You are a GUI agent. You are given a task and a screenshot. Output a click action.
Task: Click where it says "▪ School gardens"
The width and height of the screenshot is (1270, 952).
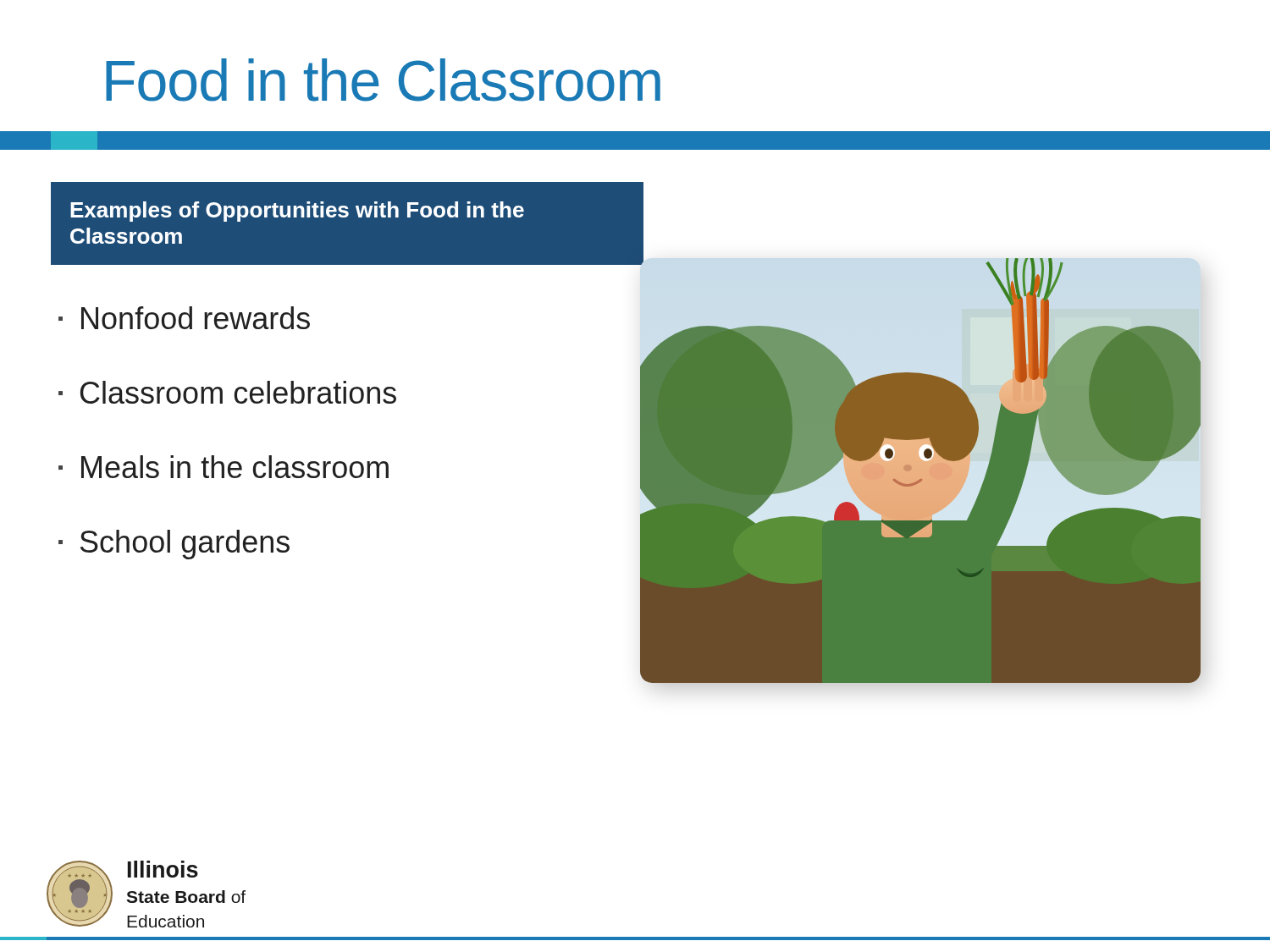click(174, 542)
